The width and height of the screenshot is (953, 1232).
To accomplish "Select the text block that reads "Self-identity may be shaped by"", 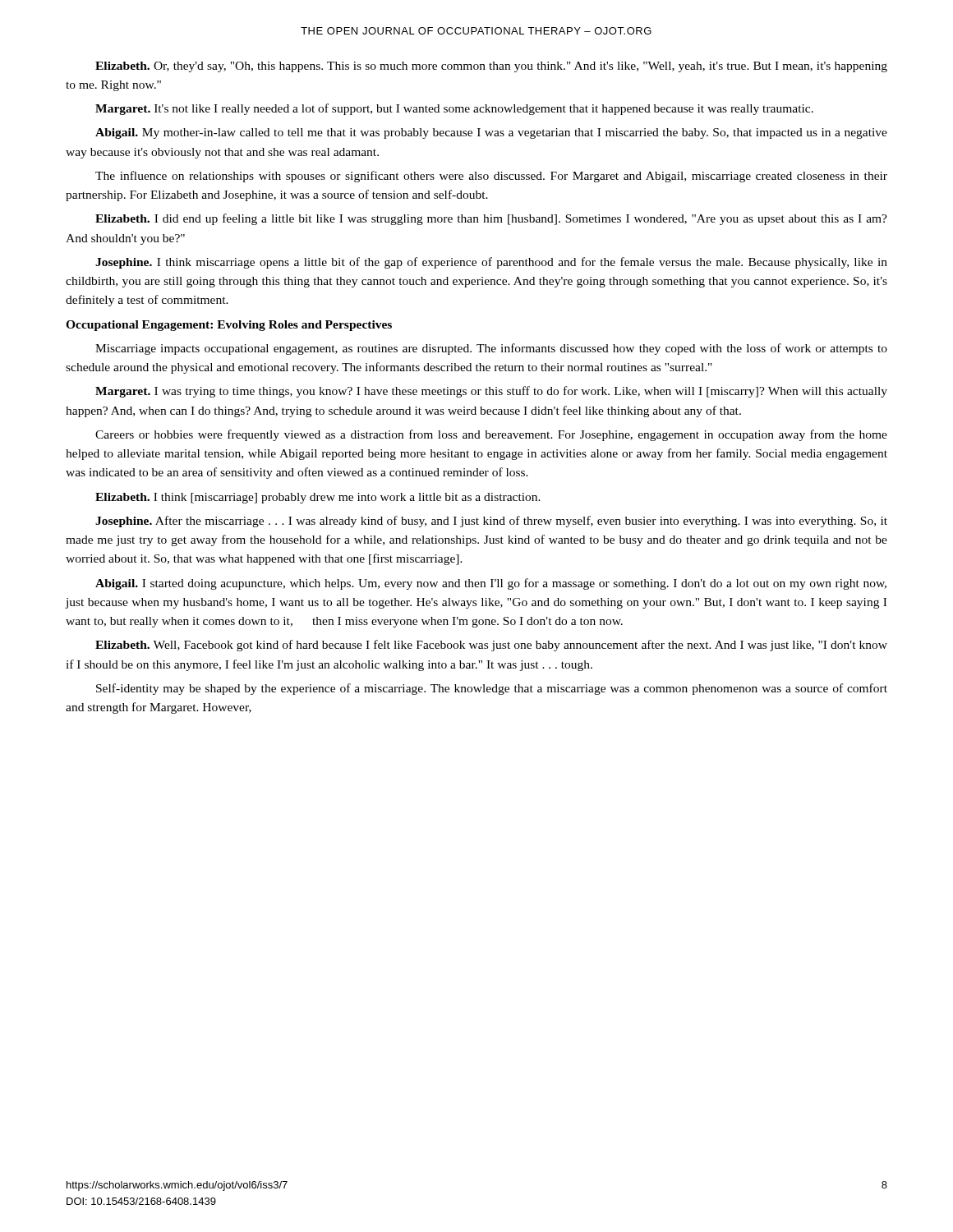I will pyautogui.click(x=476, y=697).
